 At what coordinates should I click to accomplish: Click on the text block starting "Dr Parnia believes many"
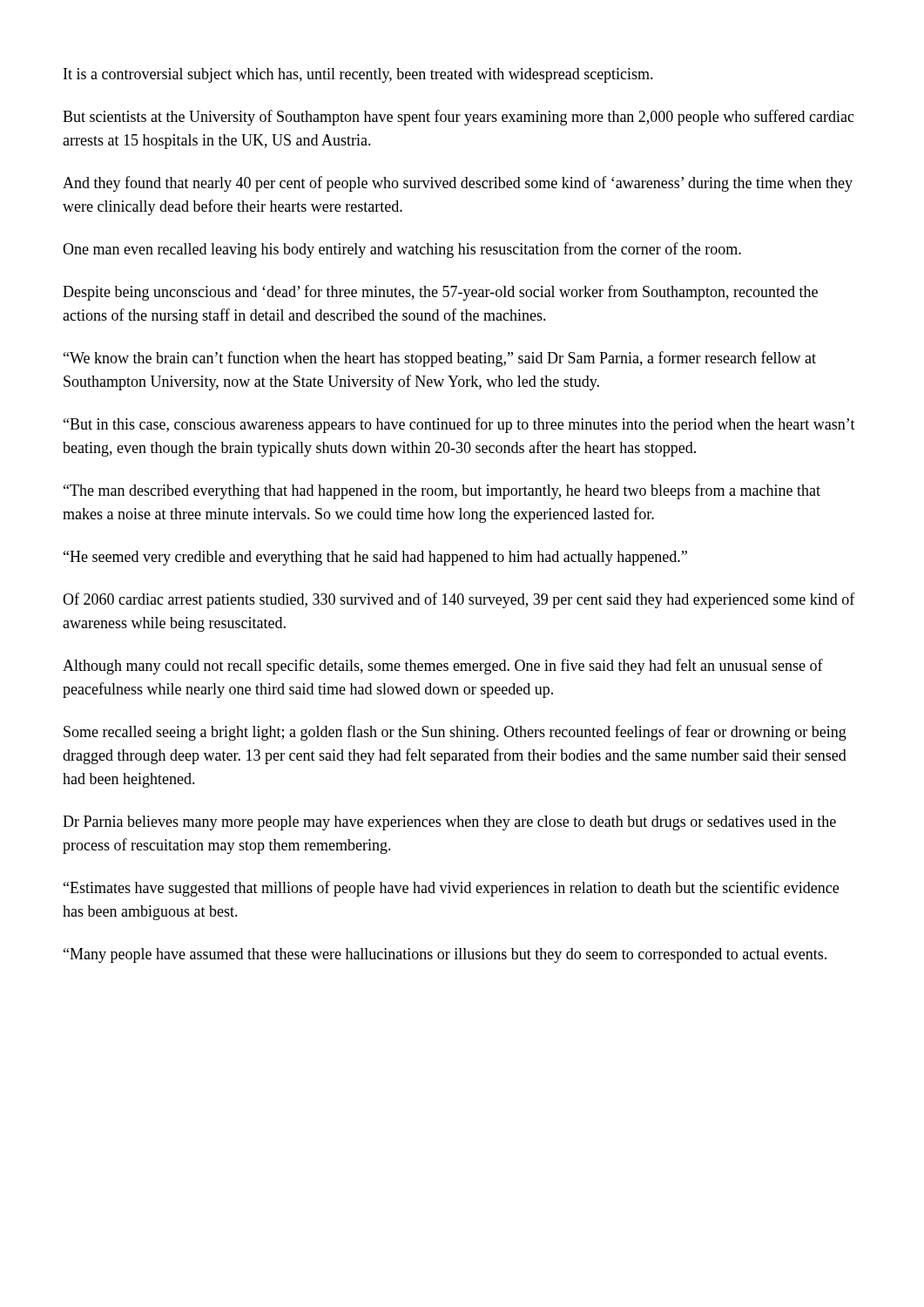coord(449,833)
